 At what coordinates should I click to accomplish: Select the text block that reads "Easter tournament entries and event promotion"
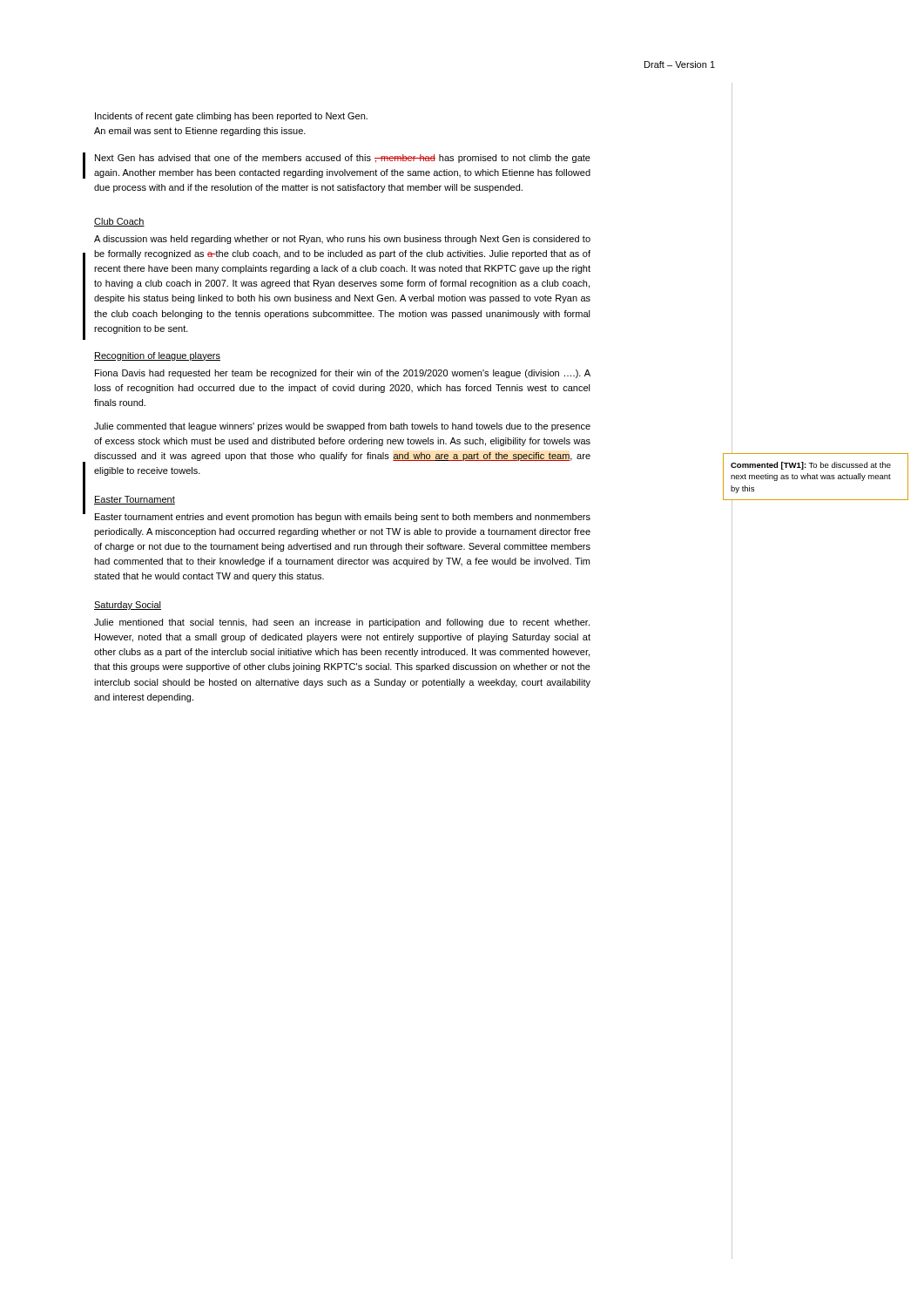pyautogui.click(x=342, y=546)
